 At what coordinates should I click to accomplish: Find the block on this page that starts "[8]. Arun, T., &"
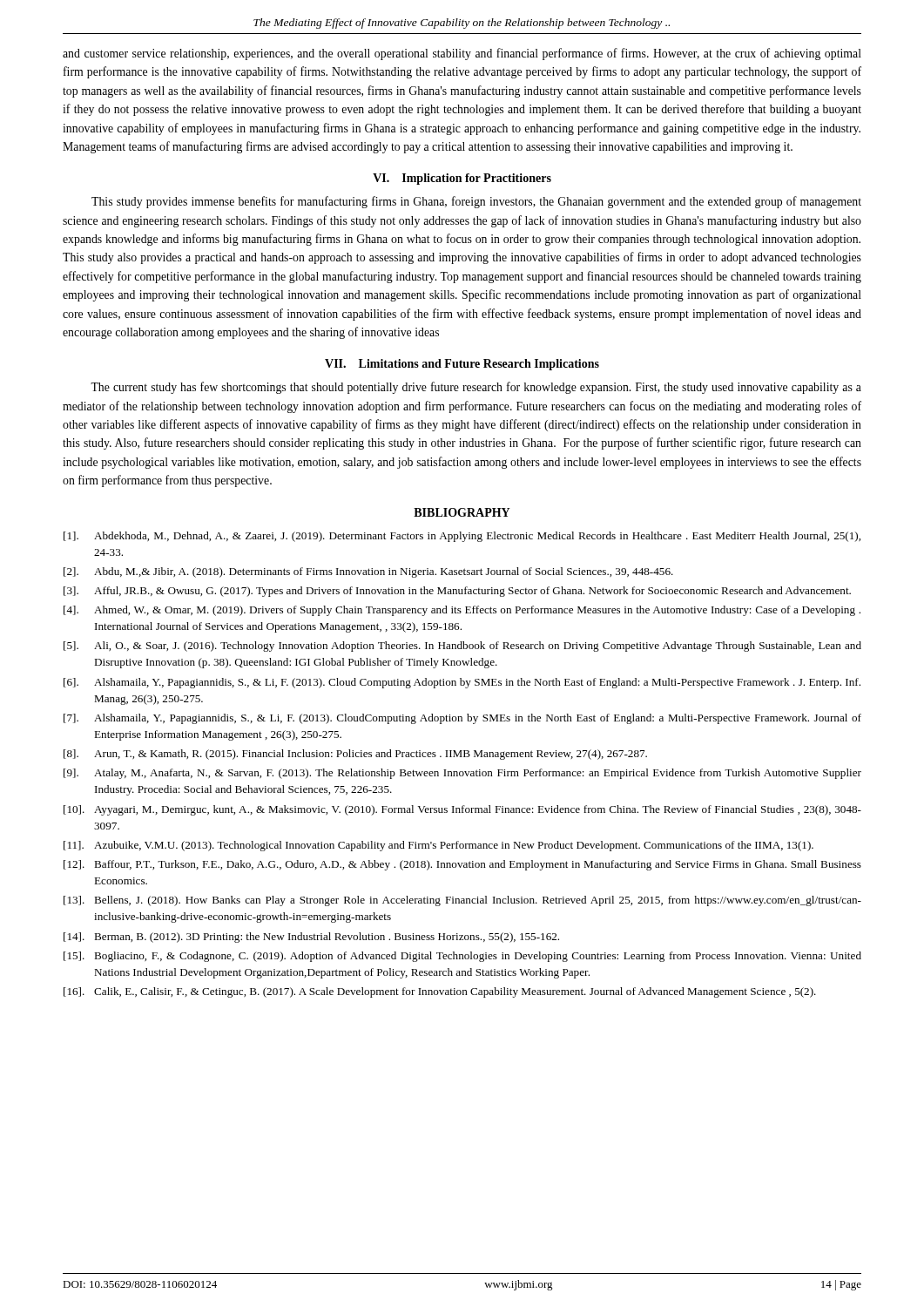462,753
